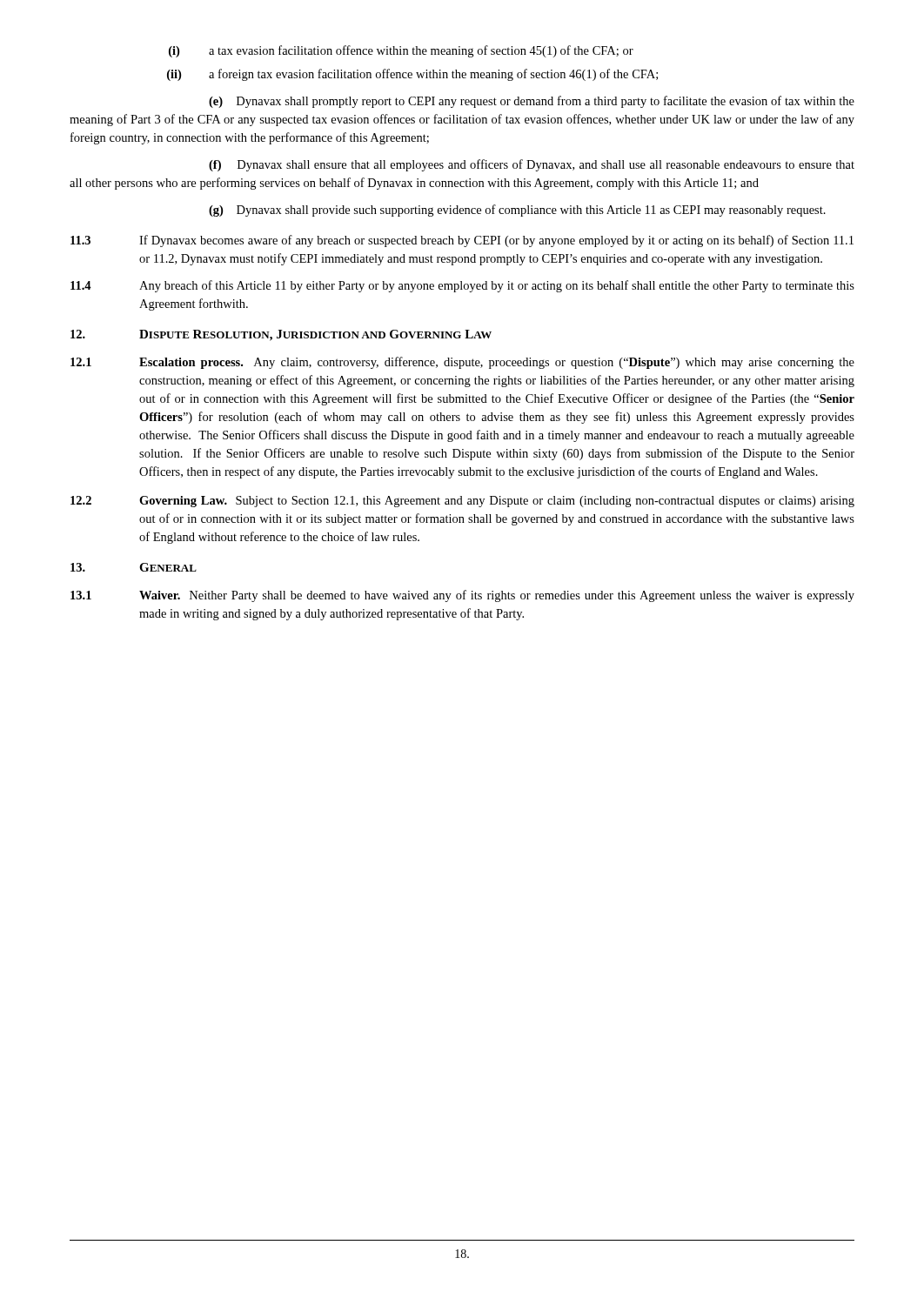Point to the block starting "12. DISPUTE RESOLUTION, JURISDICTION"

point(281,335)
